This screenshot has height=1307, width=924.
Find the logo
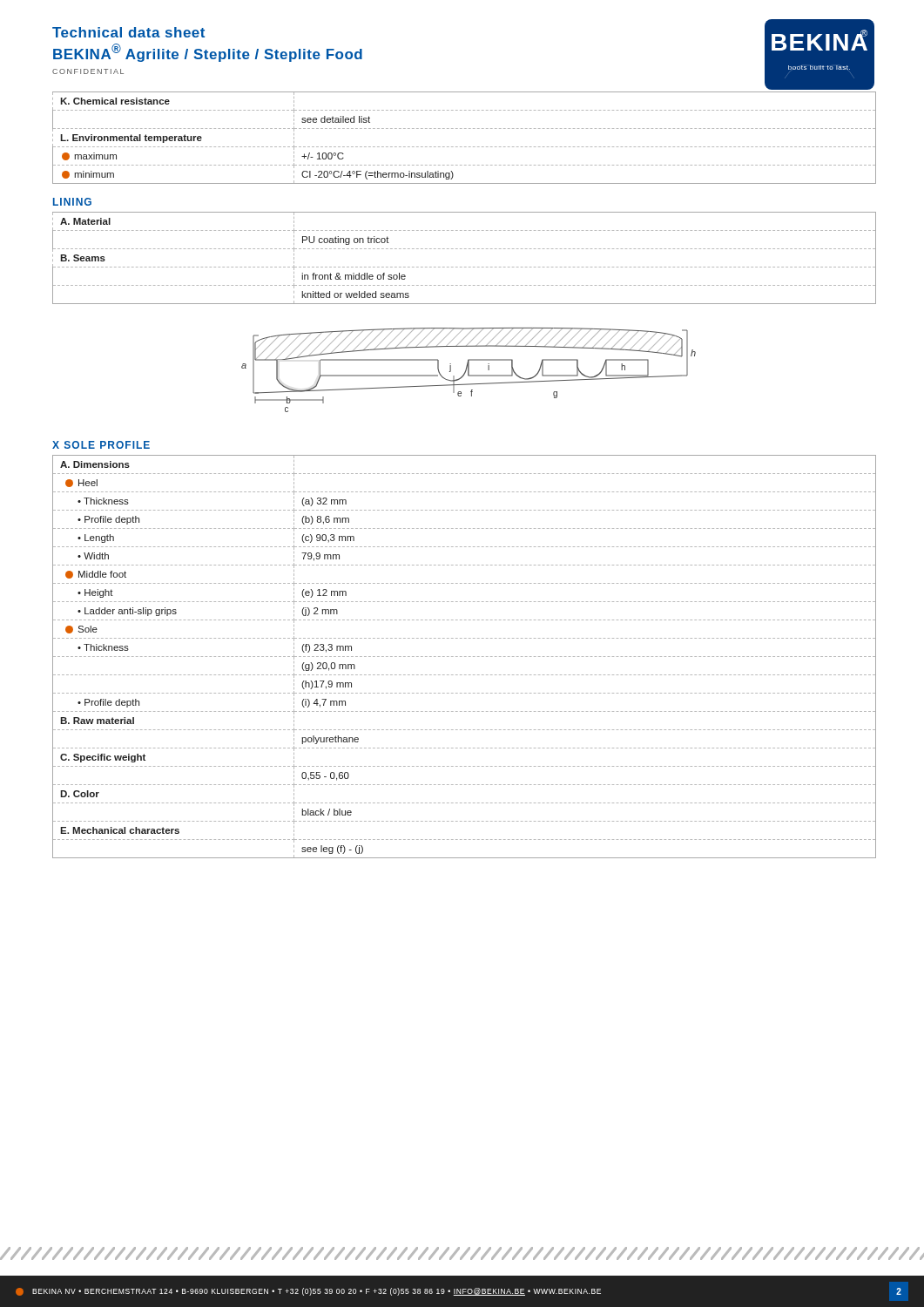[819, 54]
